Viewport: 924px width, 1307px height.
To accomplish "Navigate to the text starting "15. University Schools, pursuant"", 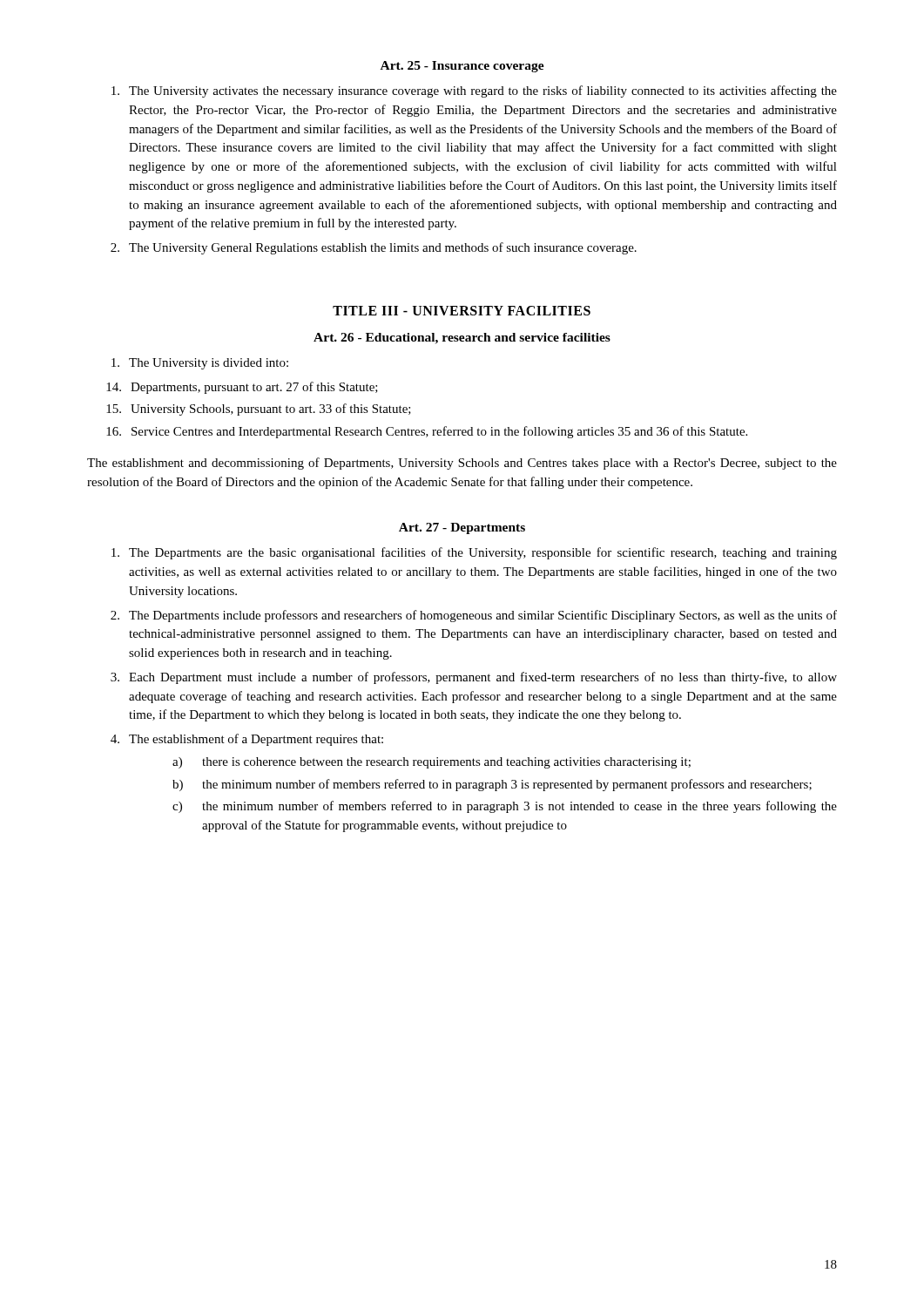I will pos(259,410).
